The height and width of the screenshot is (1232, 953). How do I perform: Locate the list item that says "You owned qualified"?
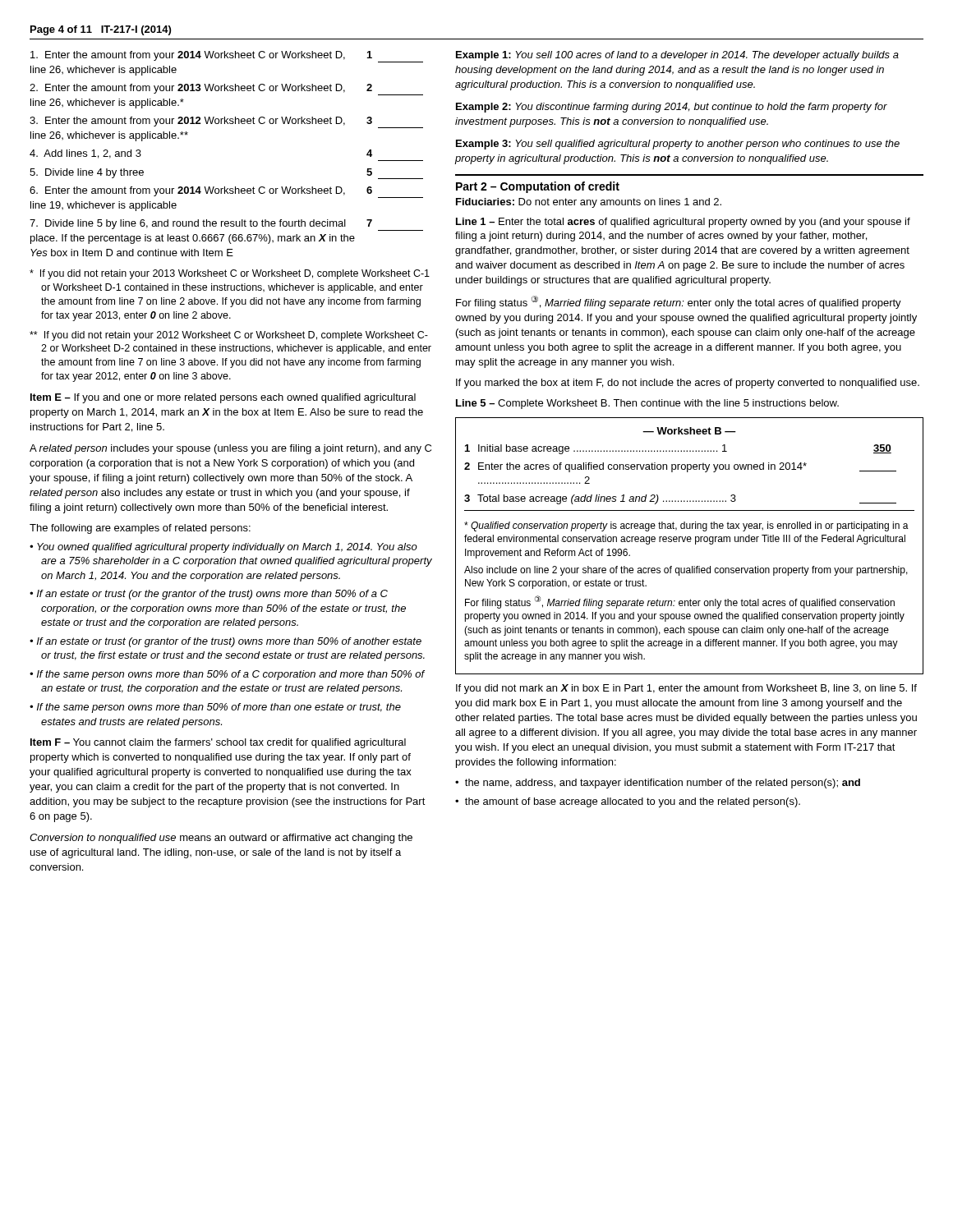[234, 561]
